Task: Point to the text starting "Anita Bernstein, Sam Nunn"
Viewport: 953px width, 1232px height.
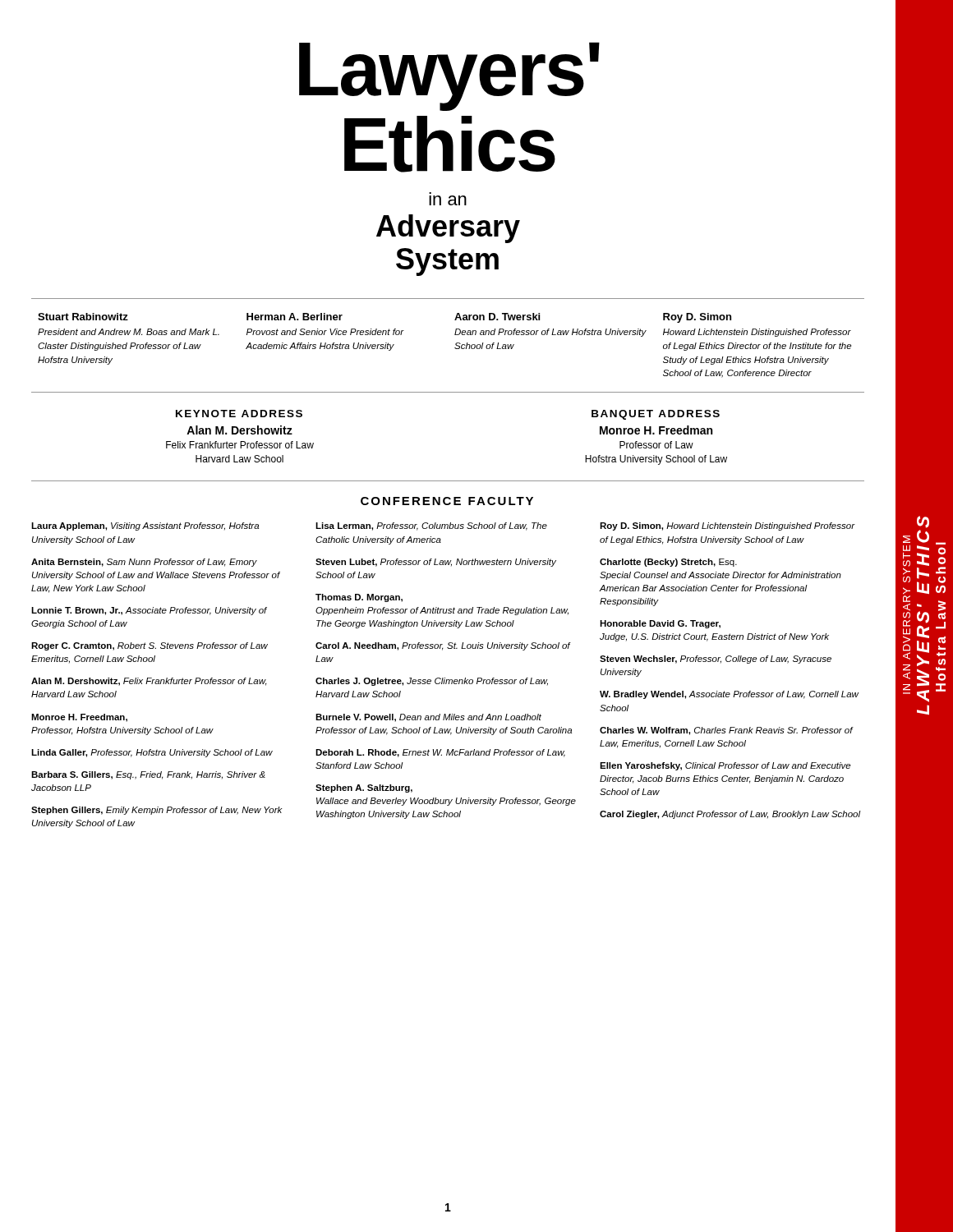Action: tap(155, 575)
